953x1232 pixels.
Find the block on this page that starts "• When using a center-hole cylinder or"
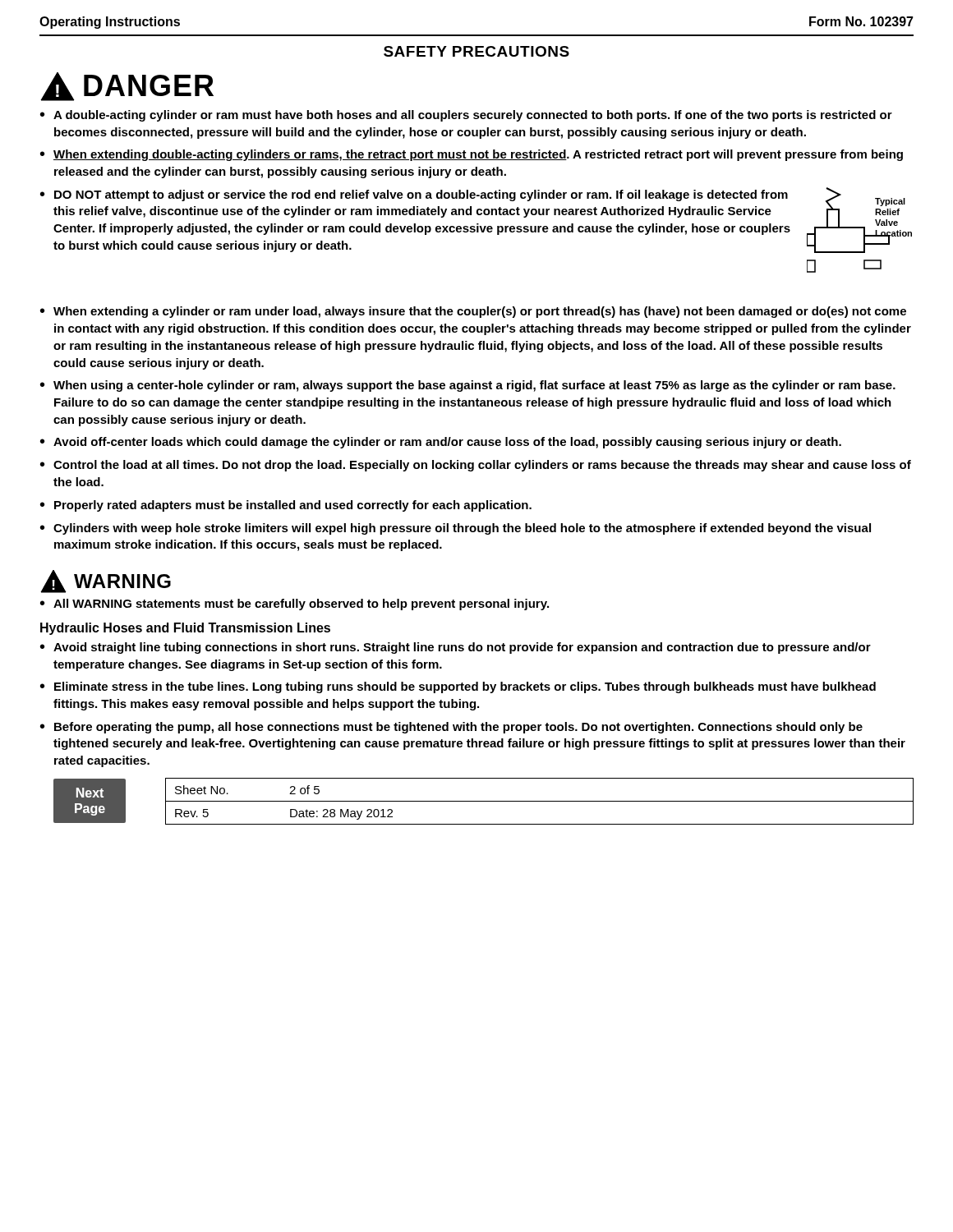point(476,403)
